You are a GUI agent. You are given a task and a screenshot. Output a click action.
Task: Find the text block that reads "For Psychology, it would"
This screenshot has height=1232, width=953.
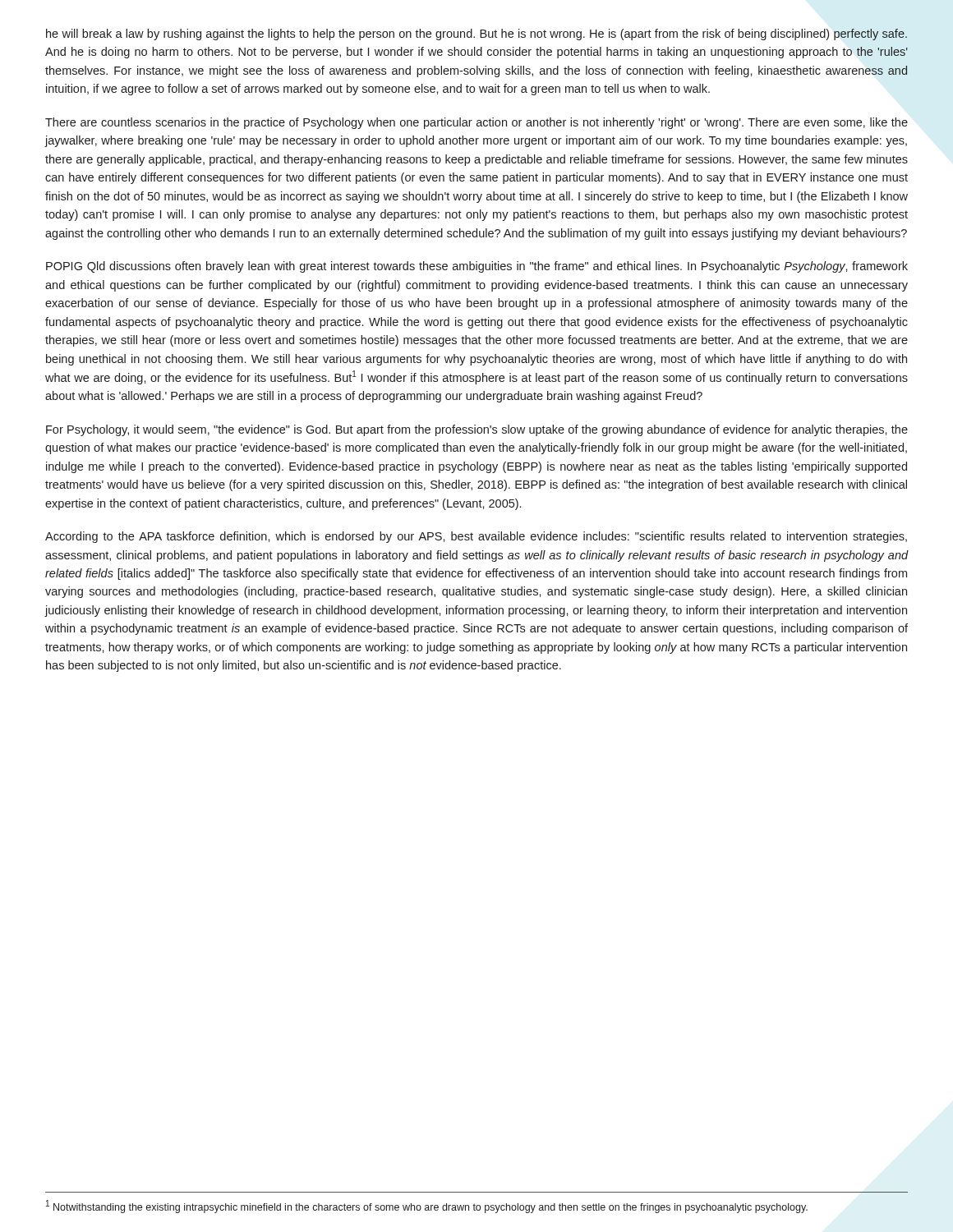click(x=476, y=466)
